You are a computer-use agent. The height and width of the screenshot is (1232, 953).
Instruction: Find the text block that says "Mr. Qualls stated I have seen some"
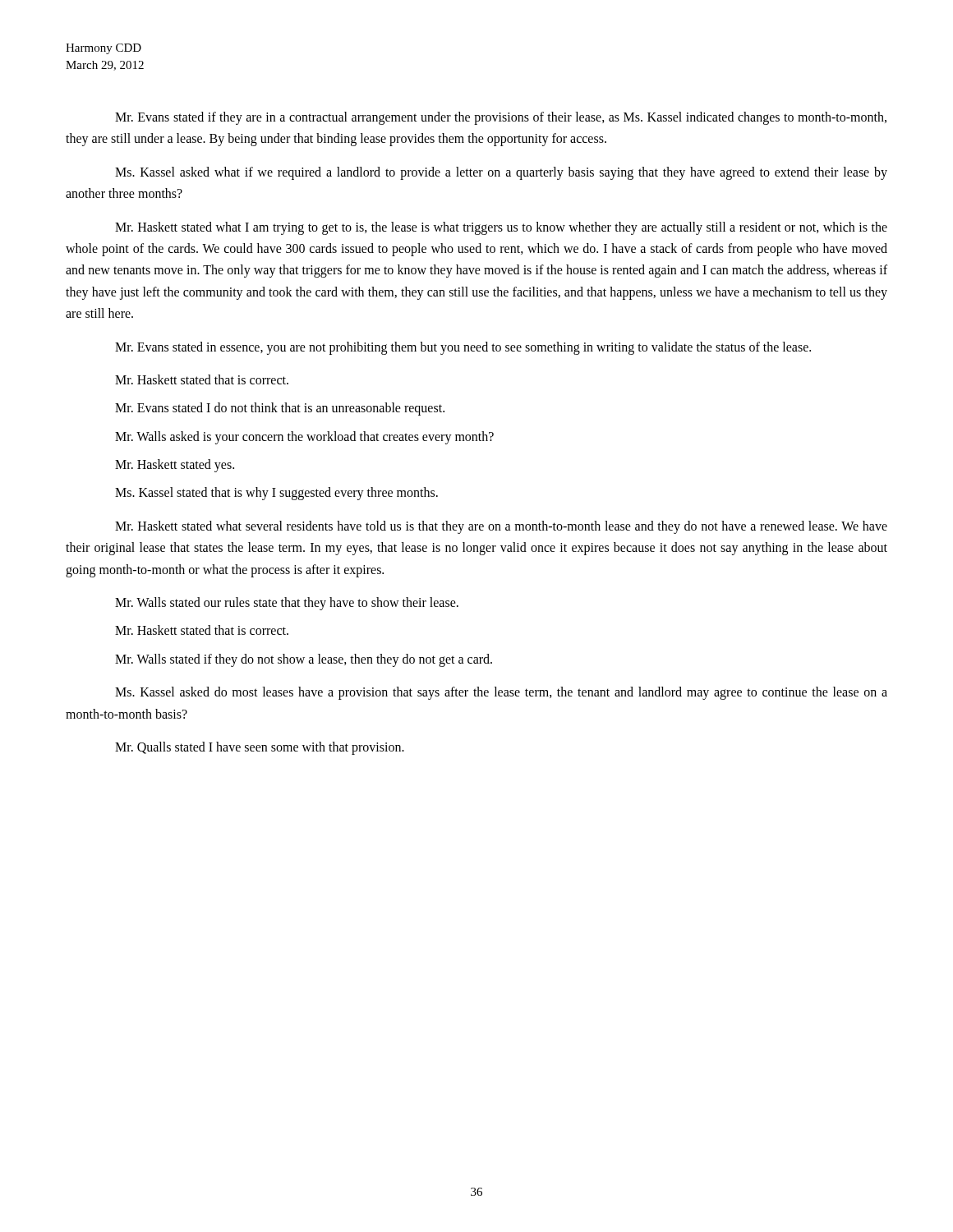pos(260,747)
